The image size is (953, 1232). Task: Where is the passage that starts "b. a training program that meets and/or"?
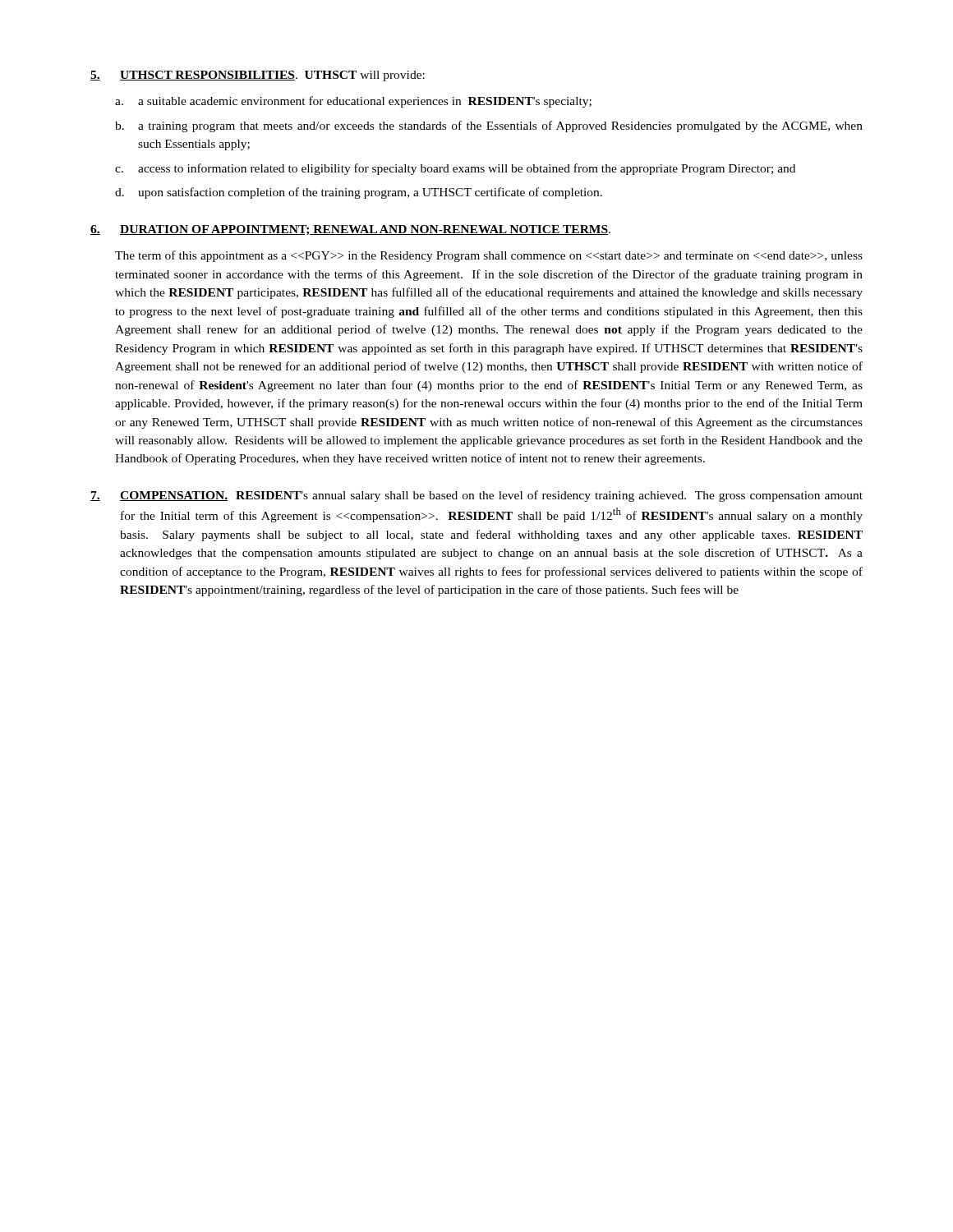tap(489, 135)
